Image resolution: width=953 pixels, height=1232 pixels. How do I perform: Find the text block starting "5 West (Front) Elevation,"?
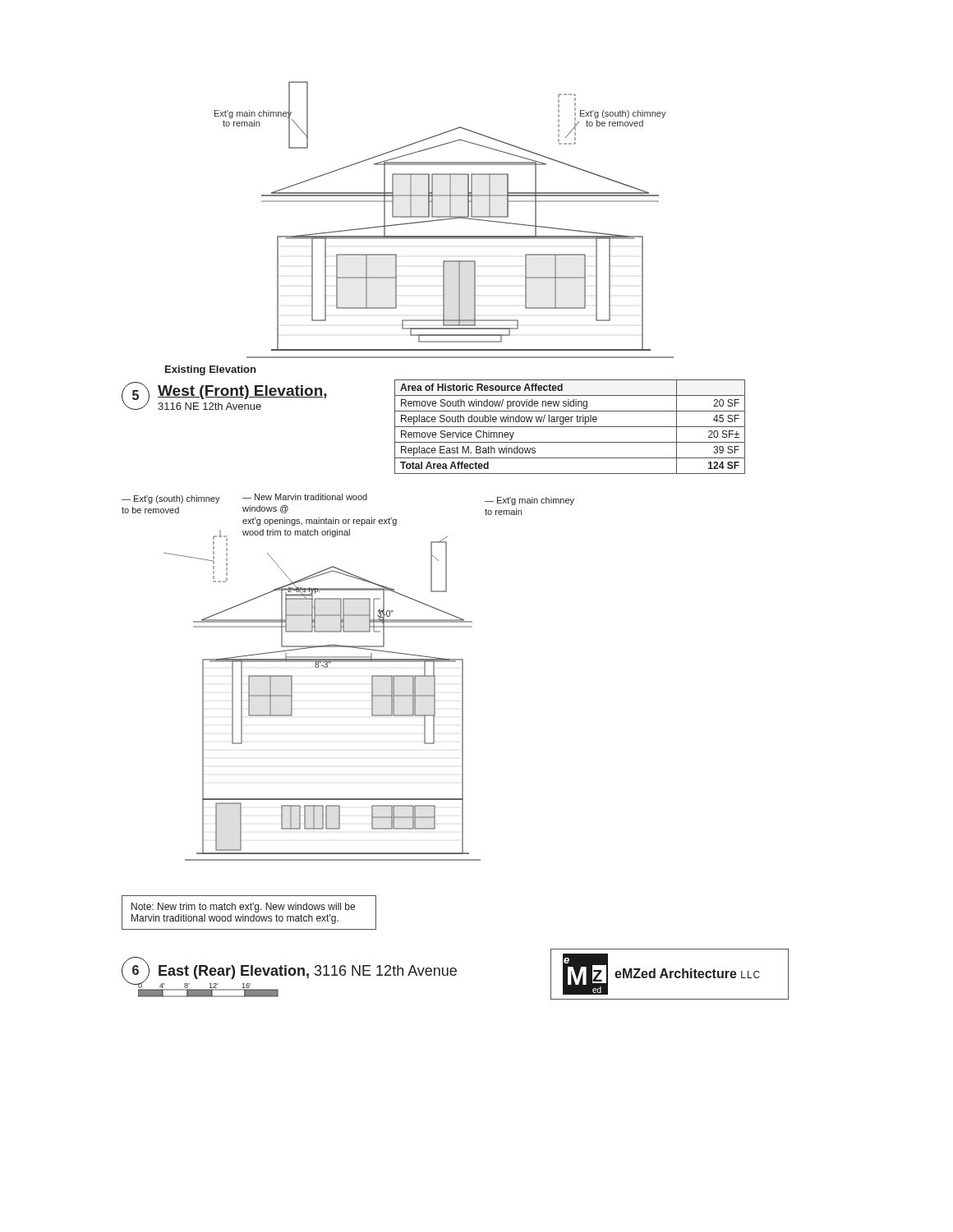click(225, 397)
